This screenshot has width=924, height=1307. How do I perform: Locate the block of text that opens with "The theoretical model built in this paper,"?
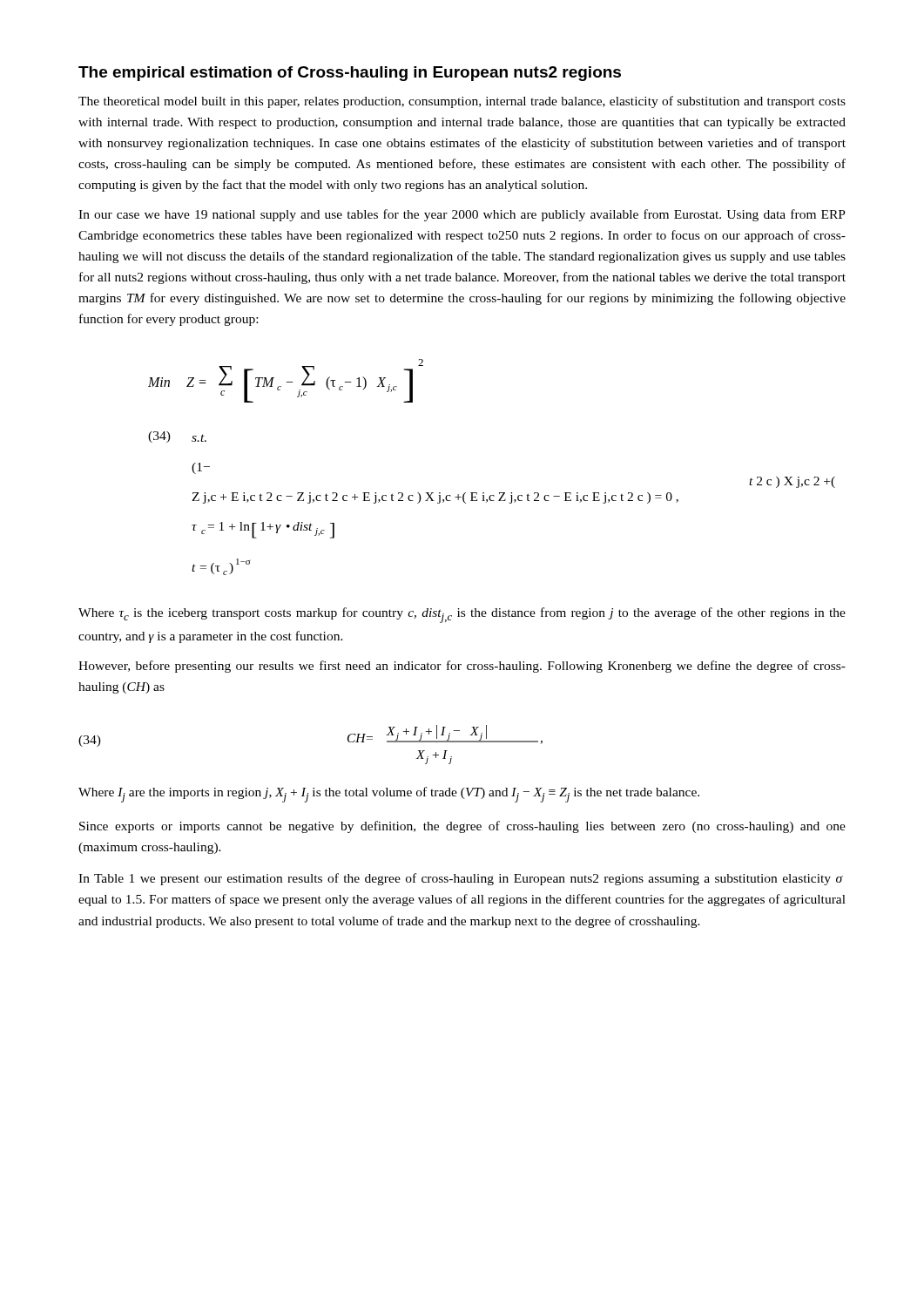[x=462, y=142]
